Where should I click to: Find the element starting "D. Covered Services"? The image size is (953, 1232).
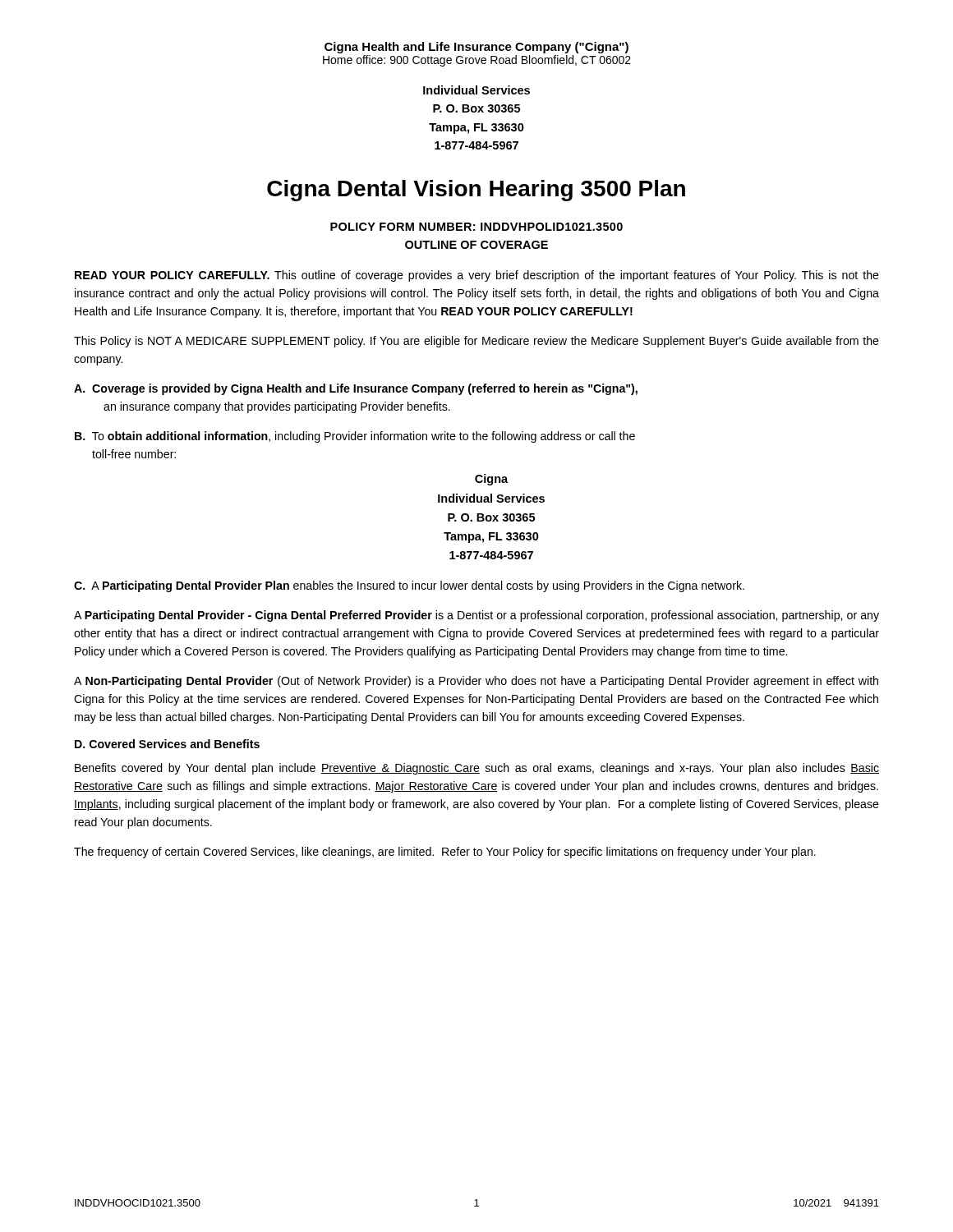[x=167, y=744]
